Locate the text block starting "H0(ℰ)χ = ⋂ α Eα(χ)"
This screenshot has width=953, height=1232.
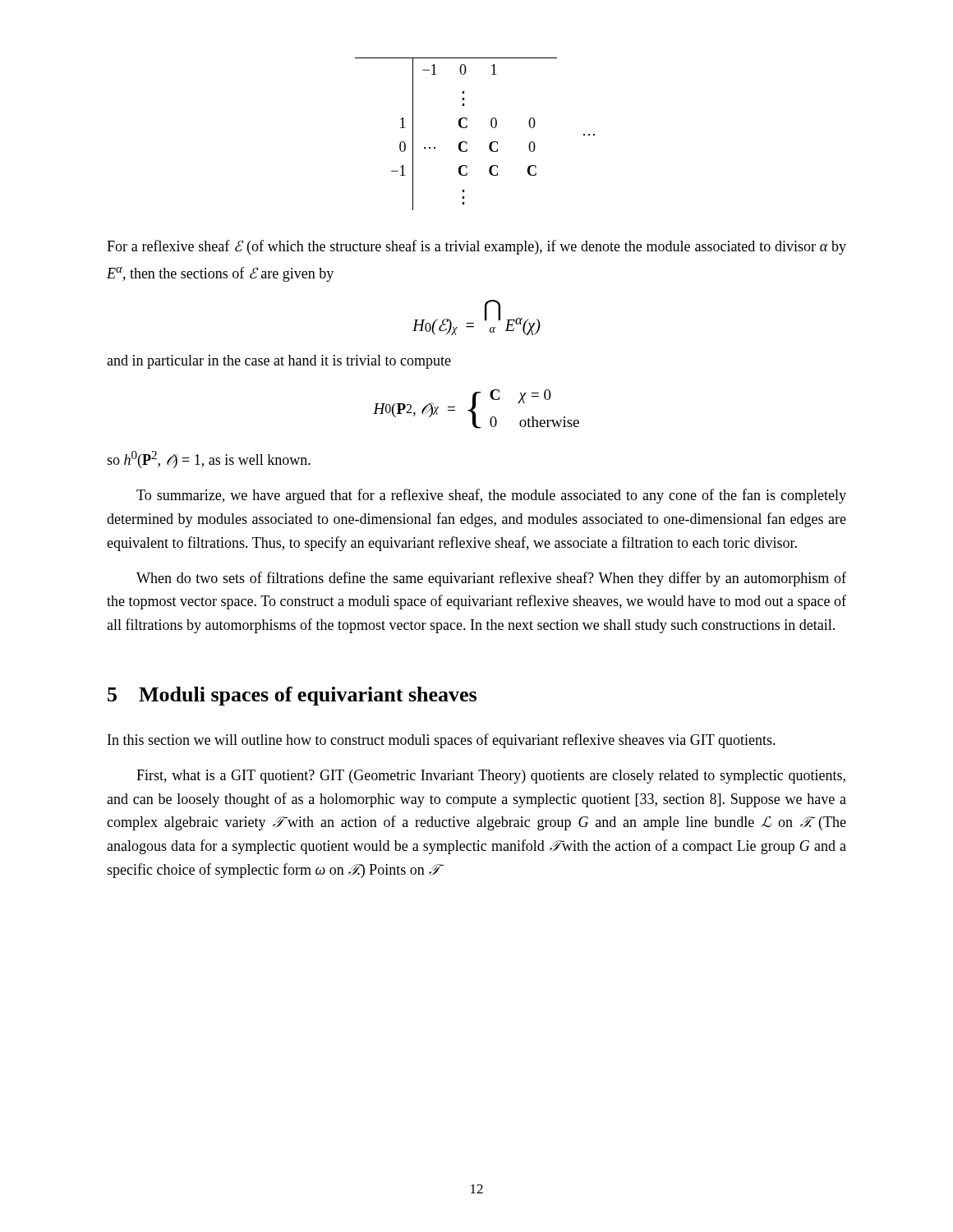476,317
